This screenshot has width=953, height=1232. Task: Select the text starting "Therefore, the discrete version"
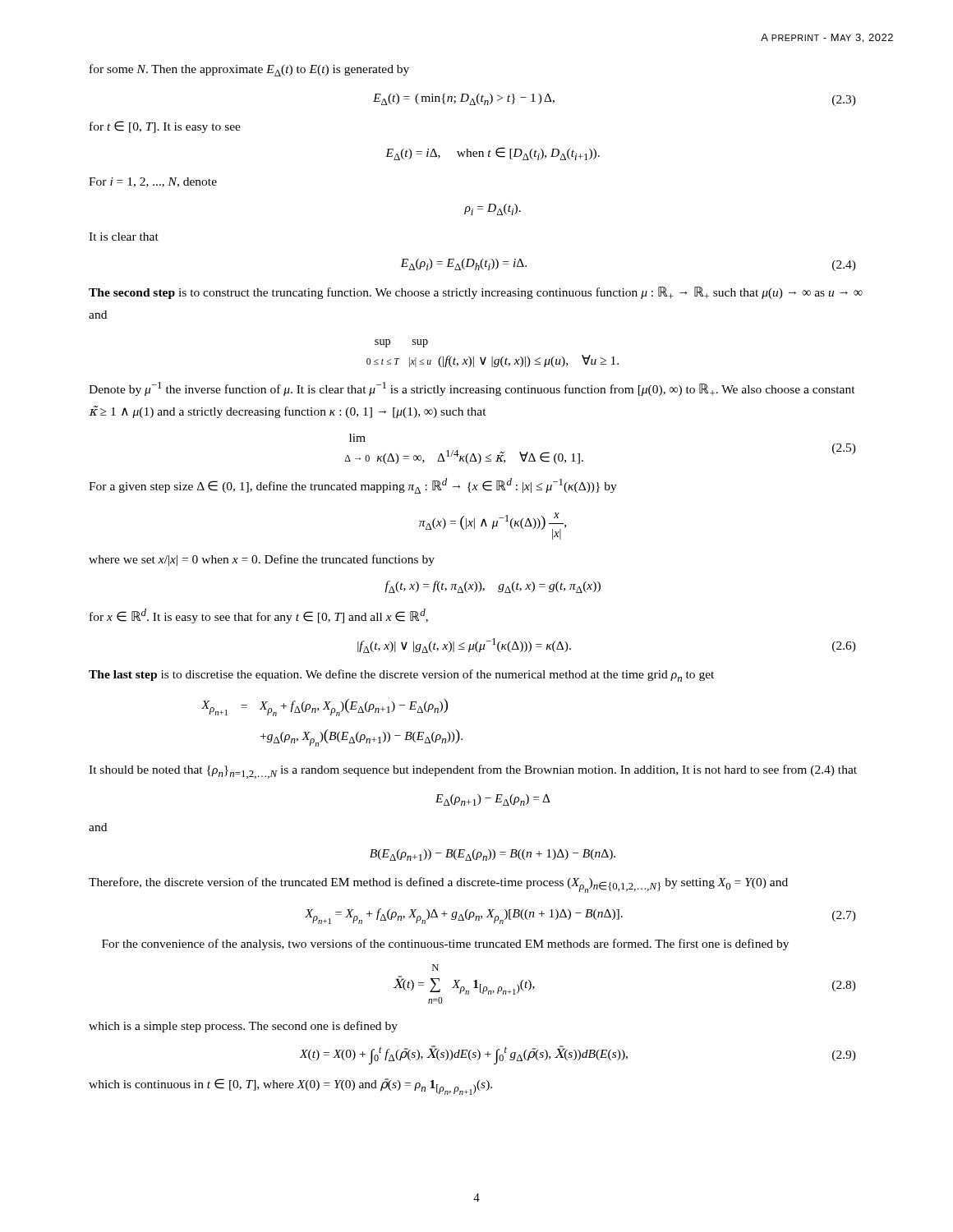[438, 885]
